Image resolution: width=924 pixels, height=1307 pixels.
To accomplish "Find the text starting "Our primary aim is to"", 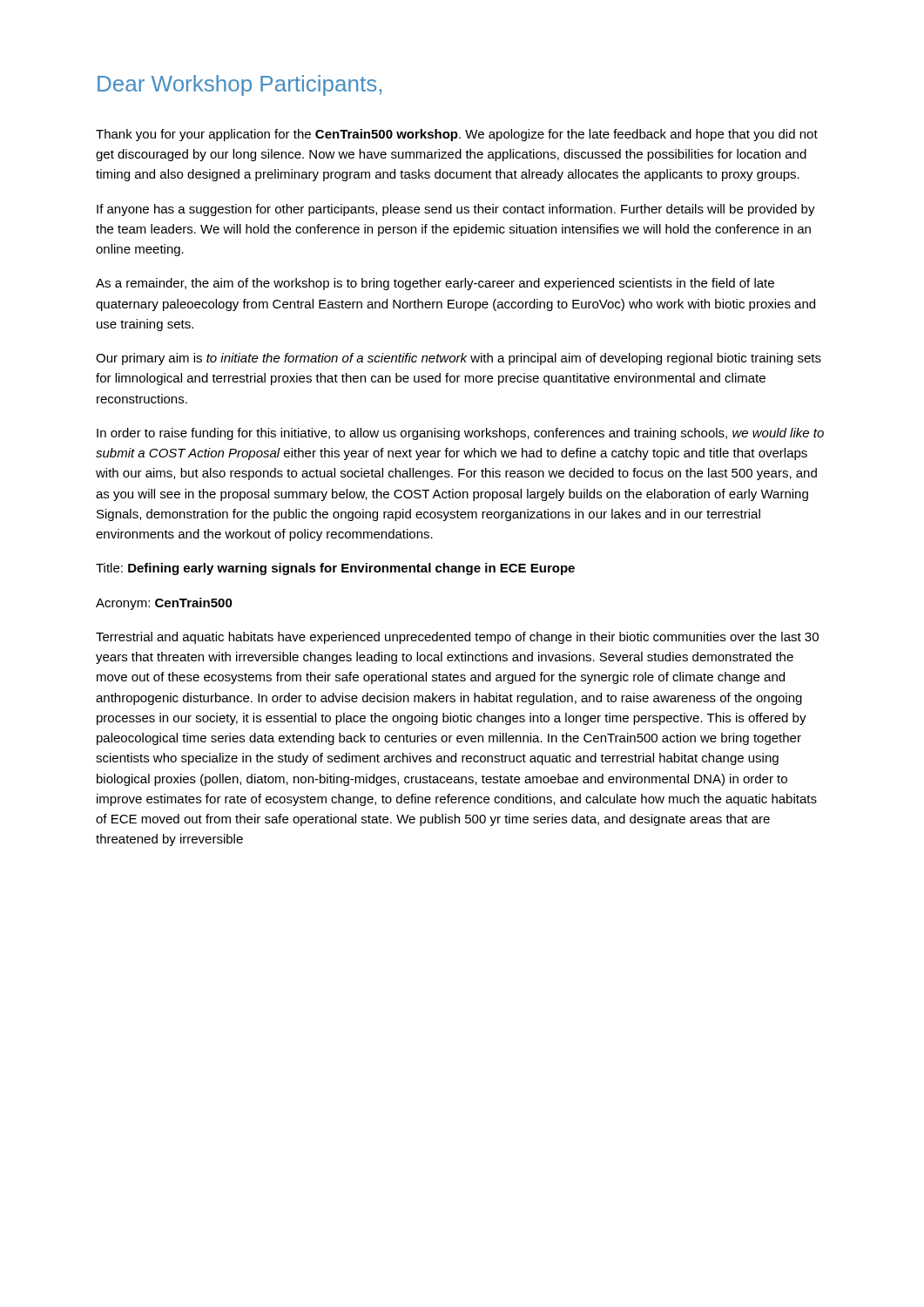I will coord(458,378).
